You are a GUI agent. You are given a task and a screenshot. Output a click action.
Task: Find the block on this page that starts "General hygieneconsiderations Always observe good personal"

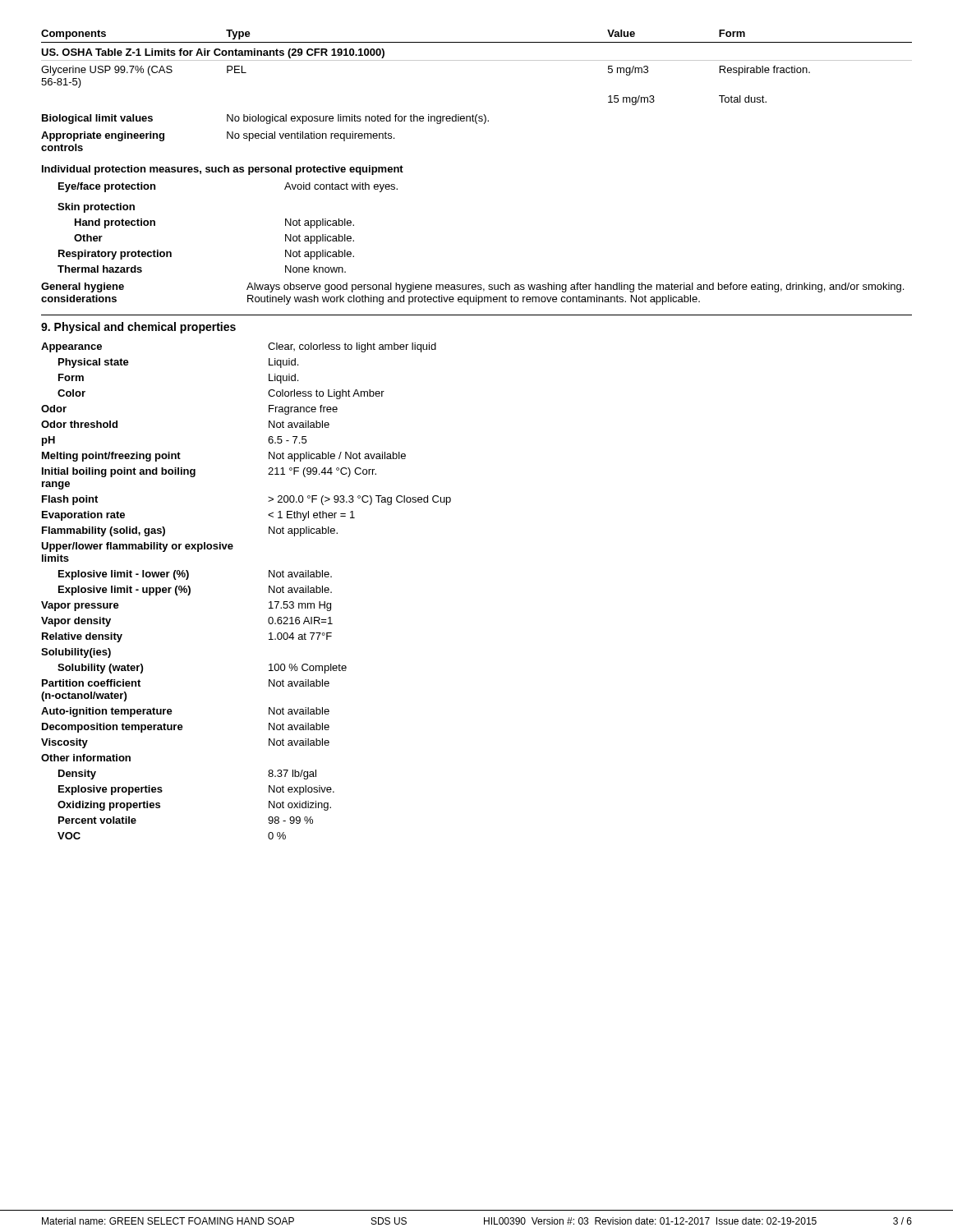[x=476, y=292]
